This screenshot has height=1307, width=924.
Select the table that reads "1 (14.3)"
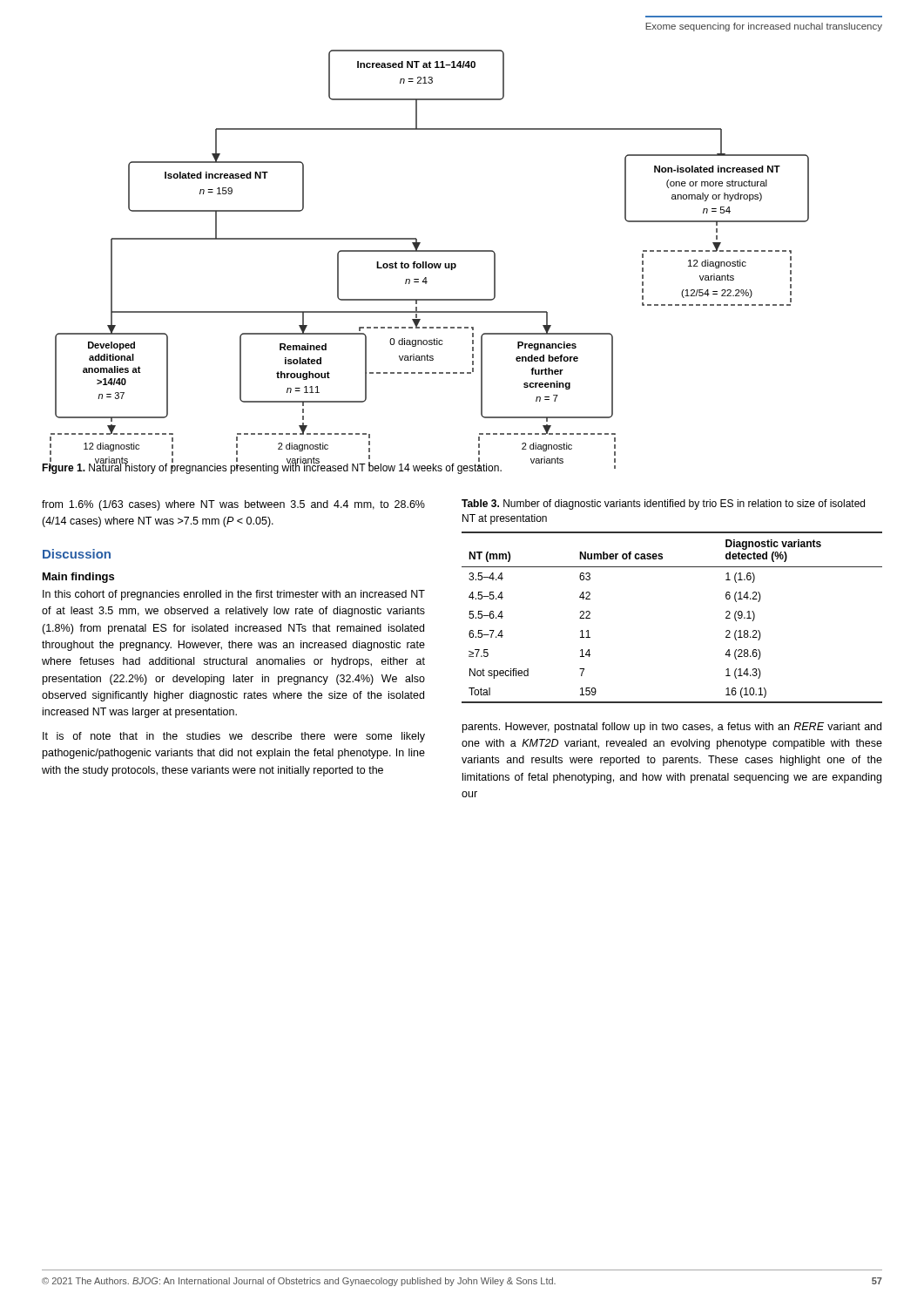point(672,617)
